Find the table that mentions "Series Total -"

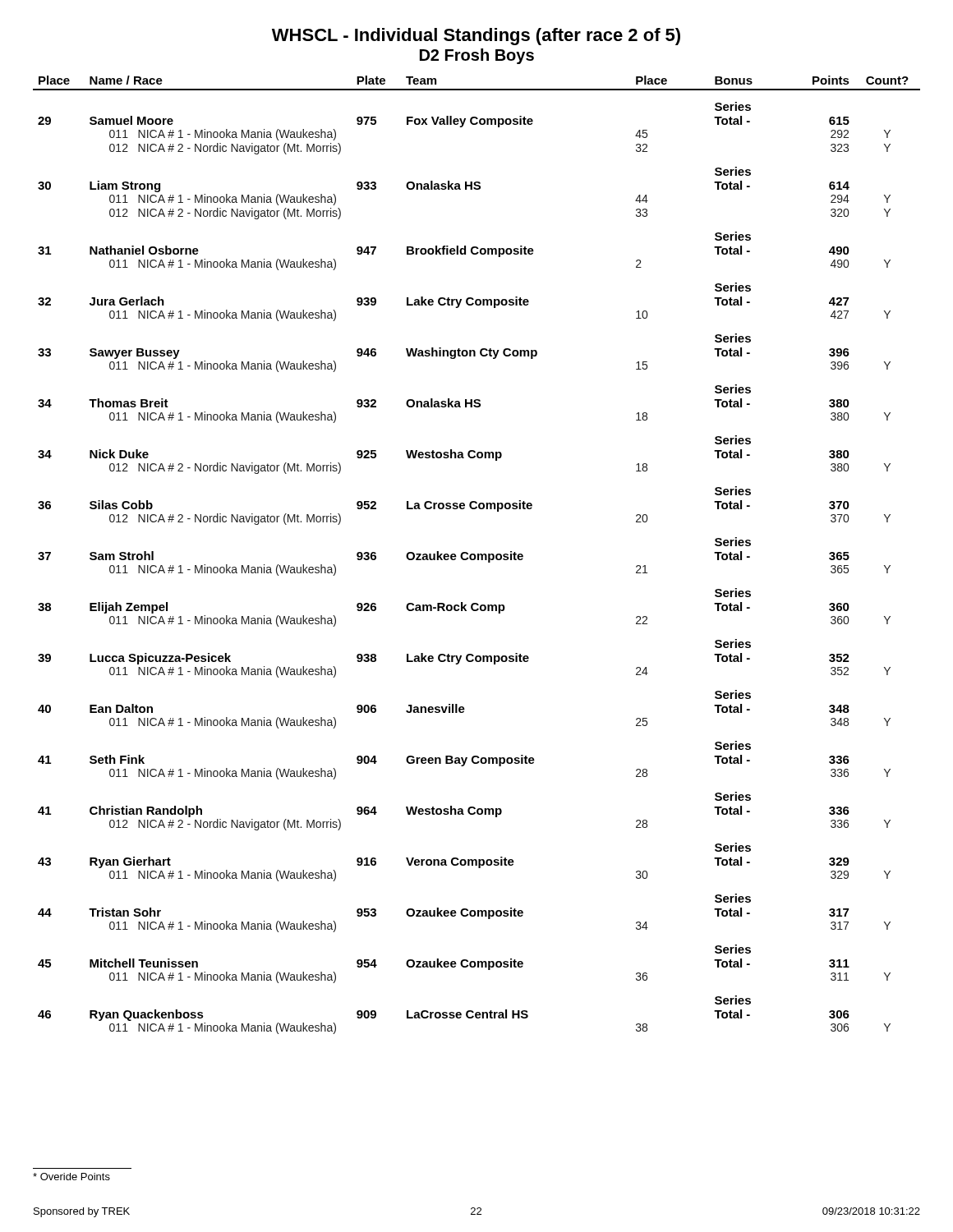476,553
